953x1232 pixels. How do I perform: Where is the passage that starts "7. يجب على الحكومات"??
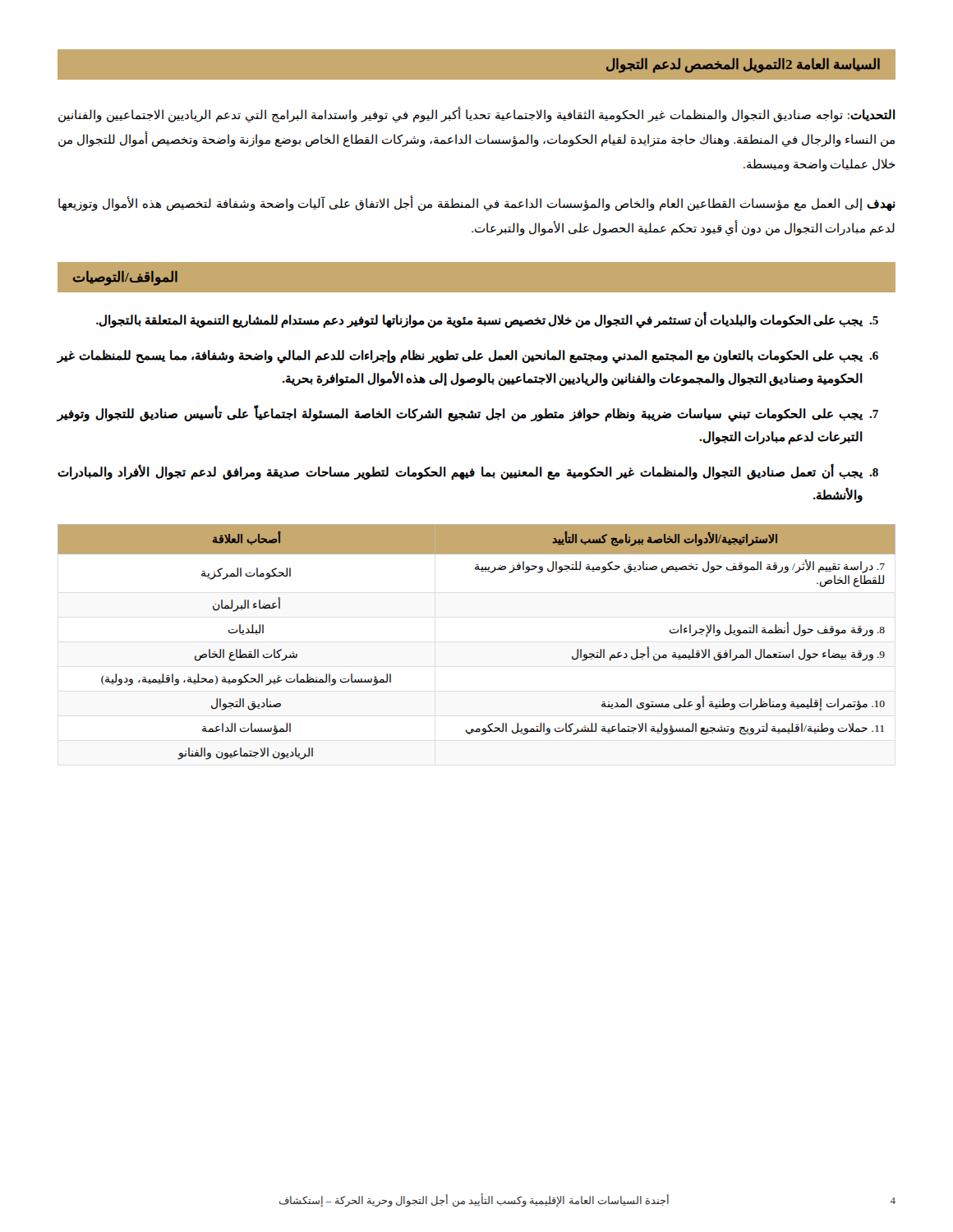pos(476,425)
